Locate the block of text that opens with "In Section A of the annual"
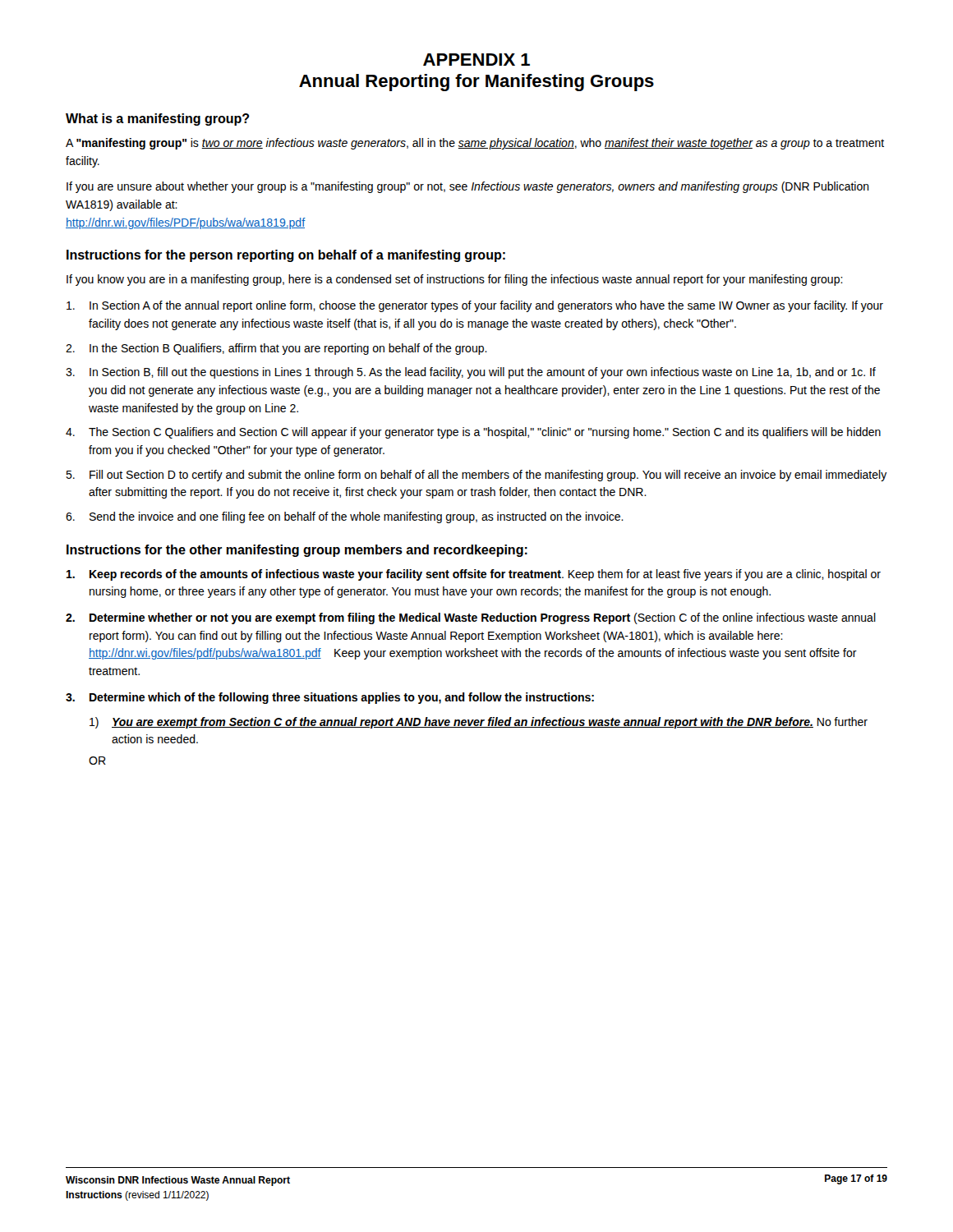This screenshot has height=1232, width=953. [x=476, y=315]
